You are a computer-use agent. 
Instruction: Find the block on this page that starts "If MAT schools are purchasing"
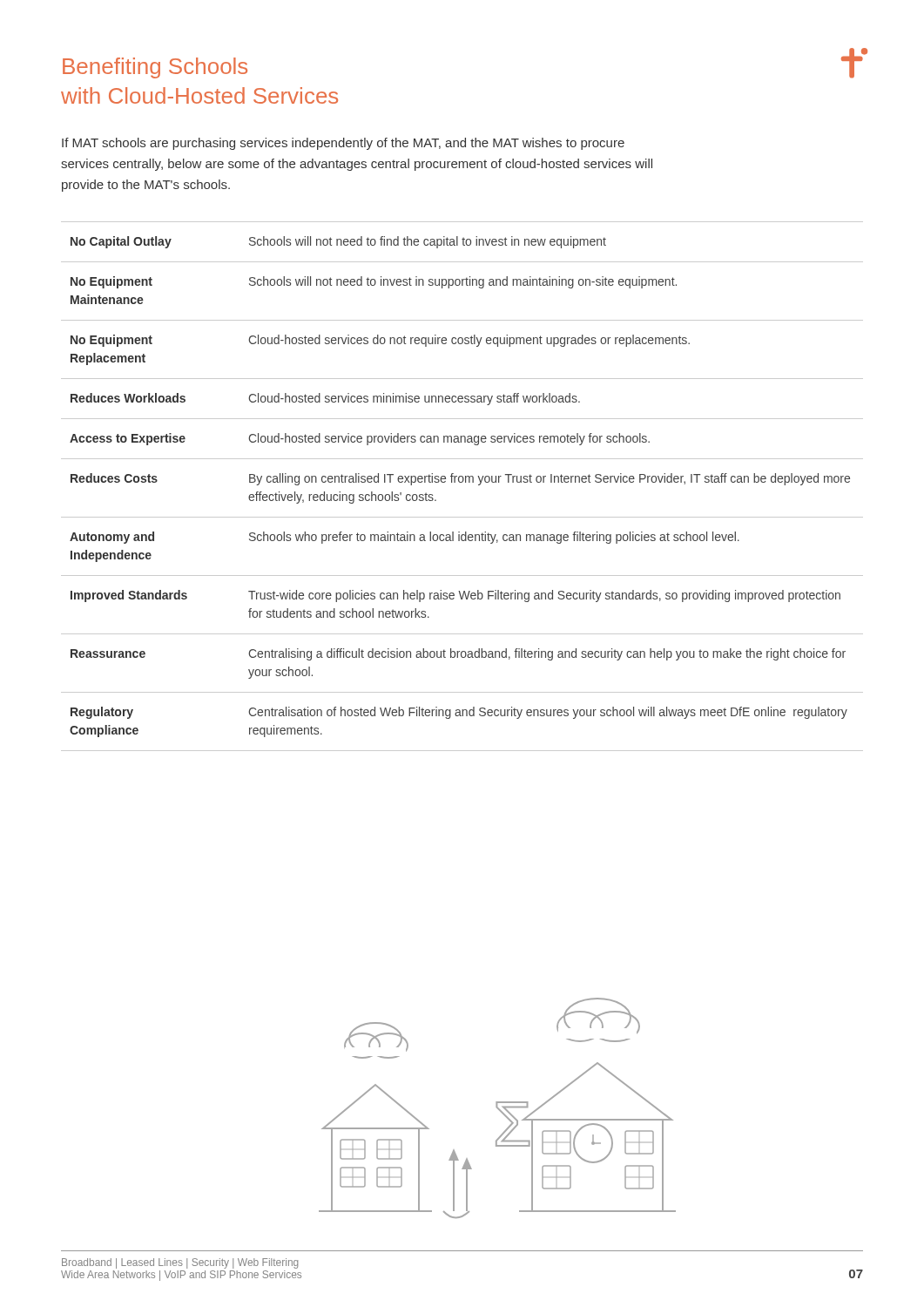[357, 163]
